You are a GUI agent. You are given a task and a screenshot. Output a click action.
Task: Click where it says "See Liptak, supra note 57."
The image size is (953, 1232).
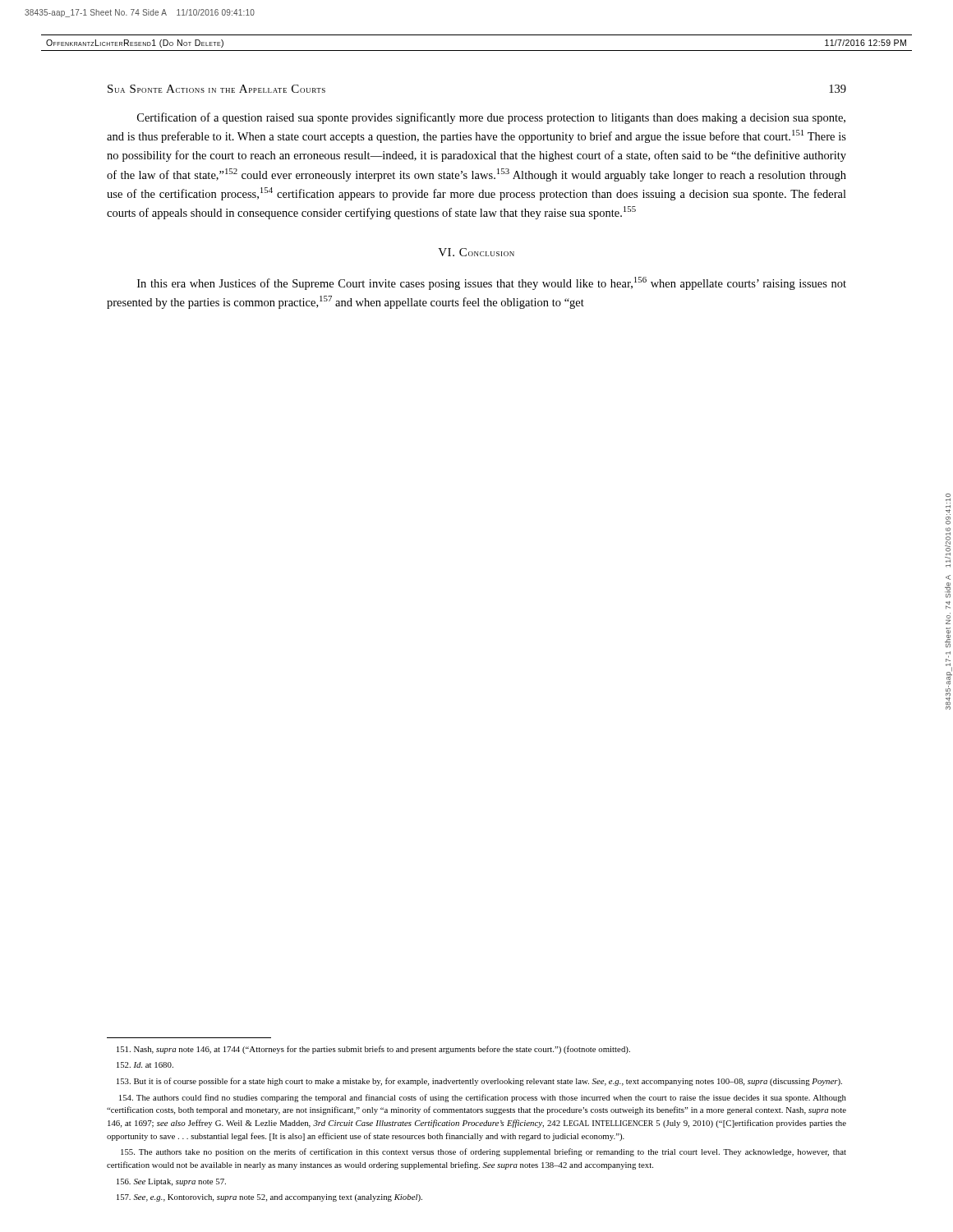167,1181
